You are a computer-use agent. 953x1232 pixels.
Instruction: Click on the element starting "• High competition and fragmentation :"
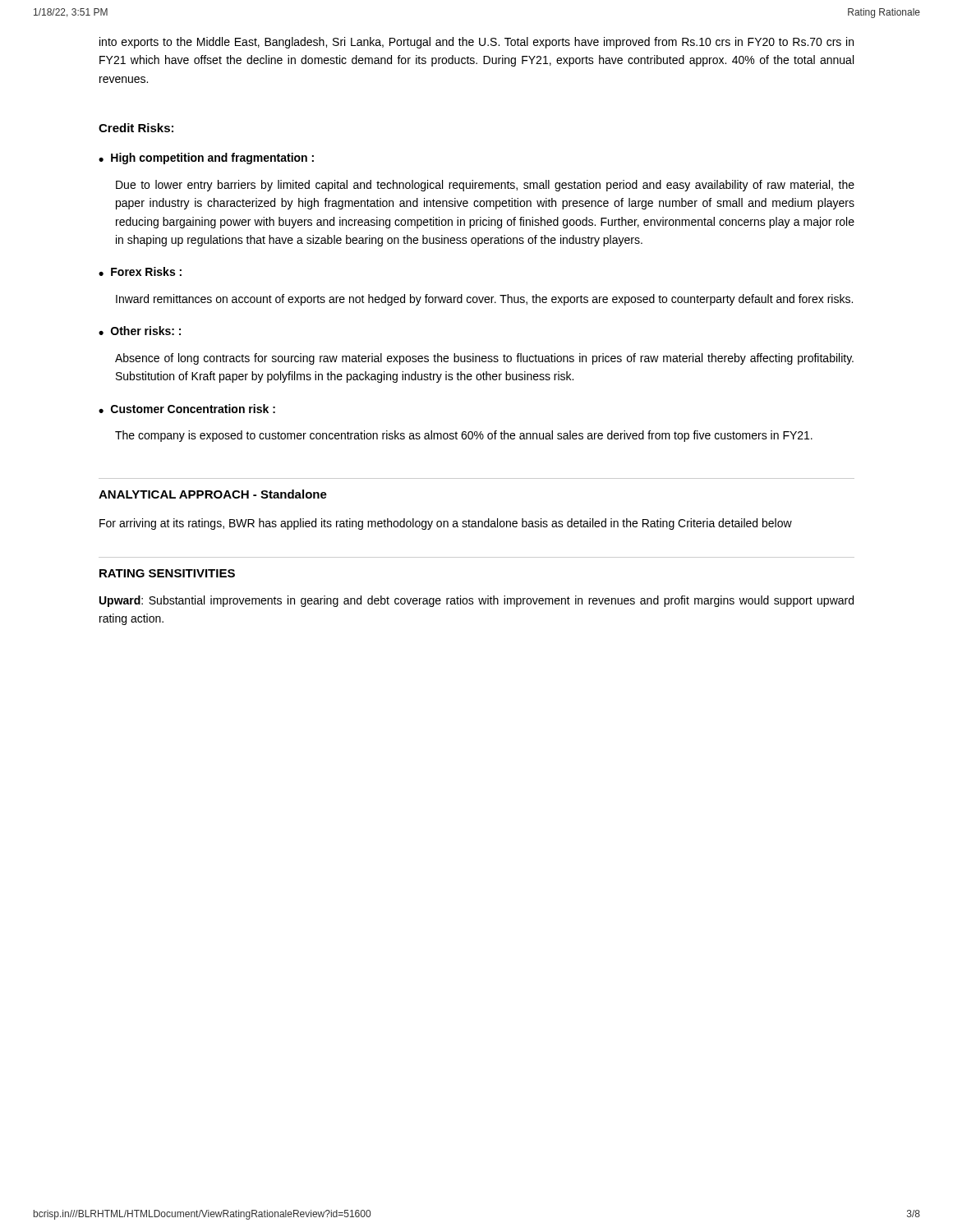click(x=207, y=160)
